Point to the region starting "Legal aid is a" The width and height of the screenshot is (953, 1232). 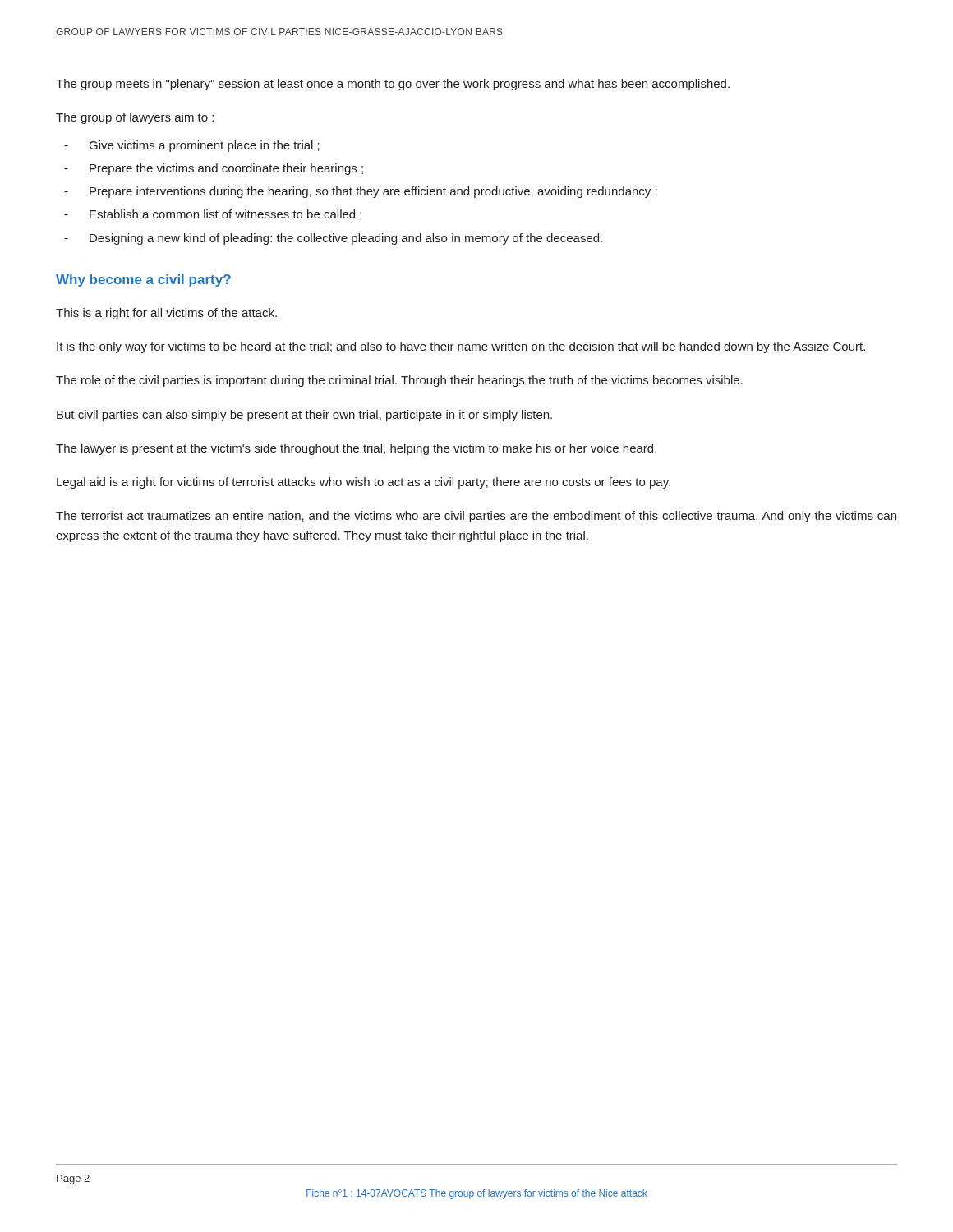pos(364,482)
